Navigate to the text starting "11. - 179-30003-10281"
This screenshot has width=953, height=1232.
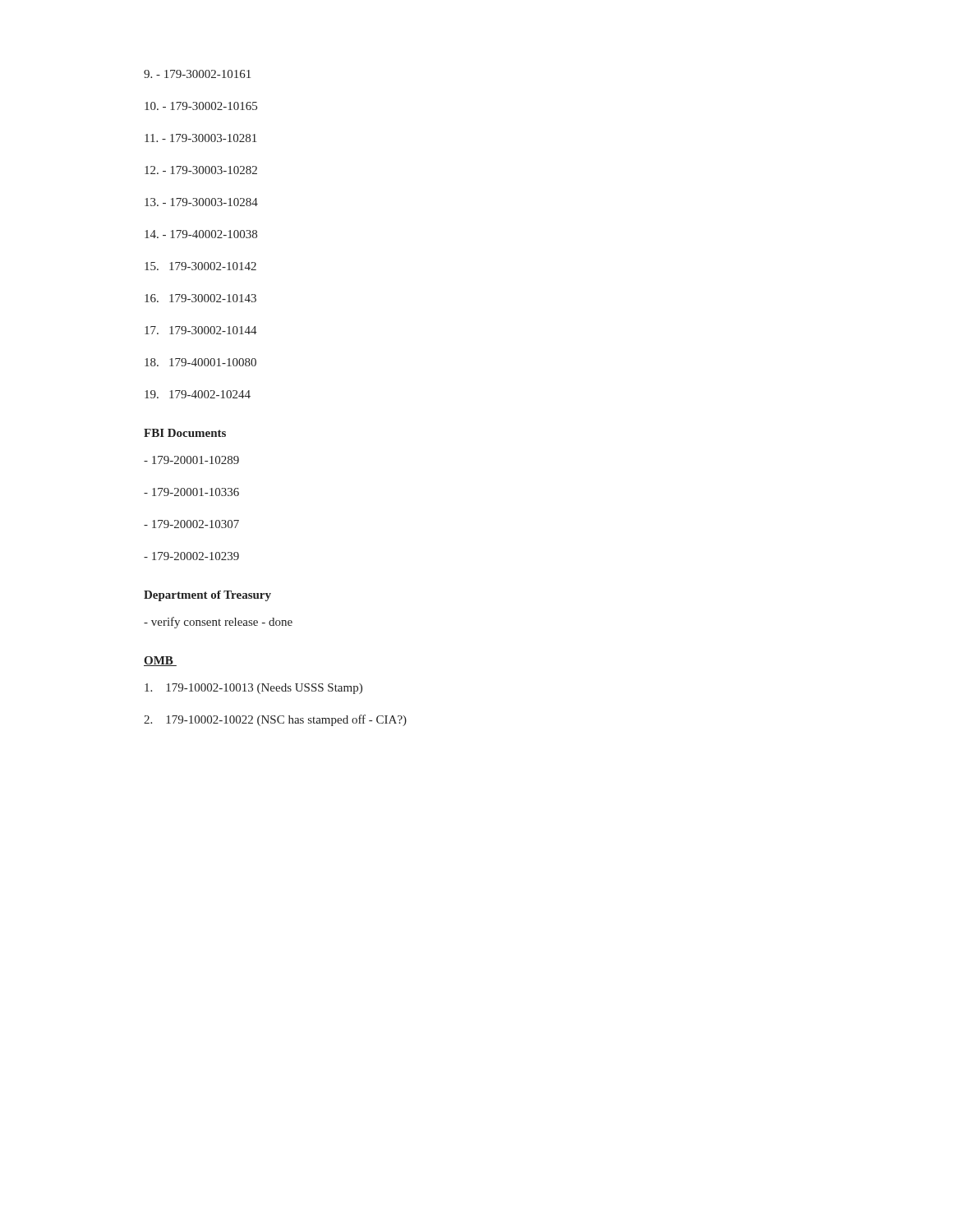pyautogui.click(x=201, y=138)
